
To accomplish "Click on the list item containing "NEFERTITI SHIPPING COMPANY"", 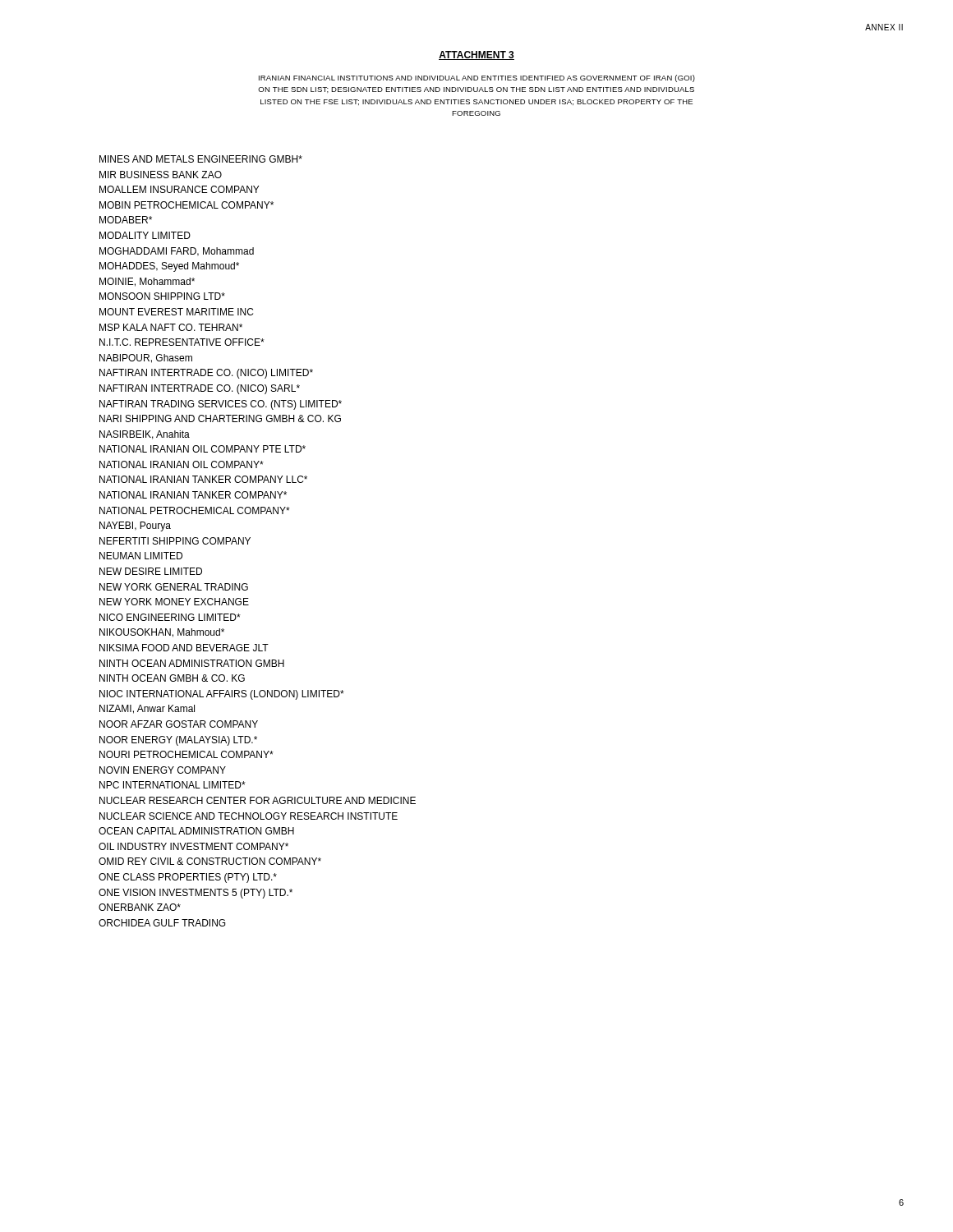I will point(175,541).
